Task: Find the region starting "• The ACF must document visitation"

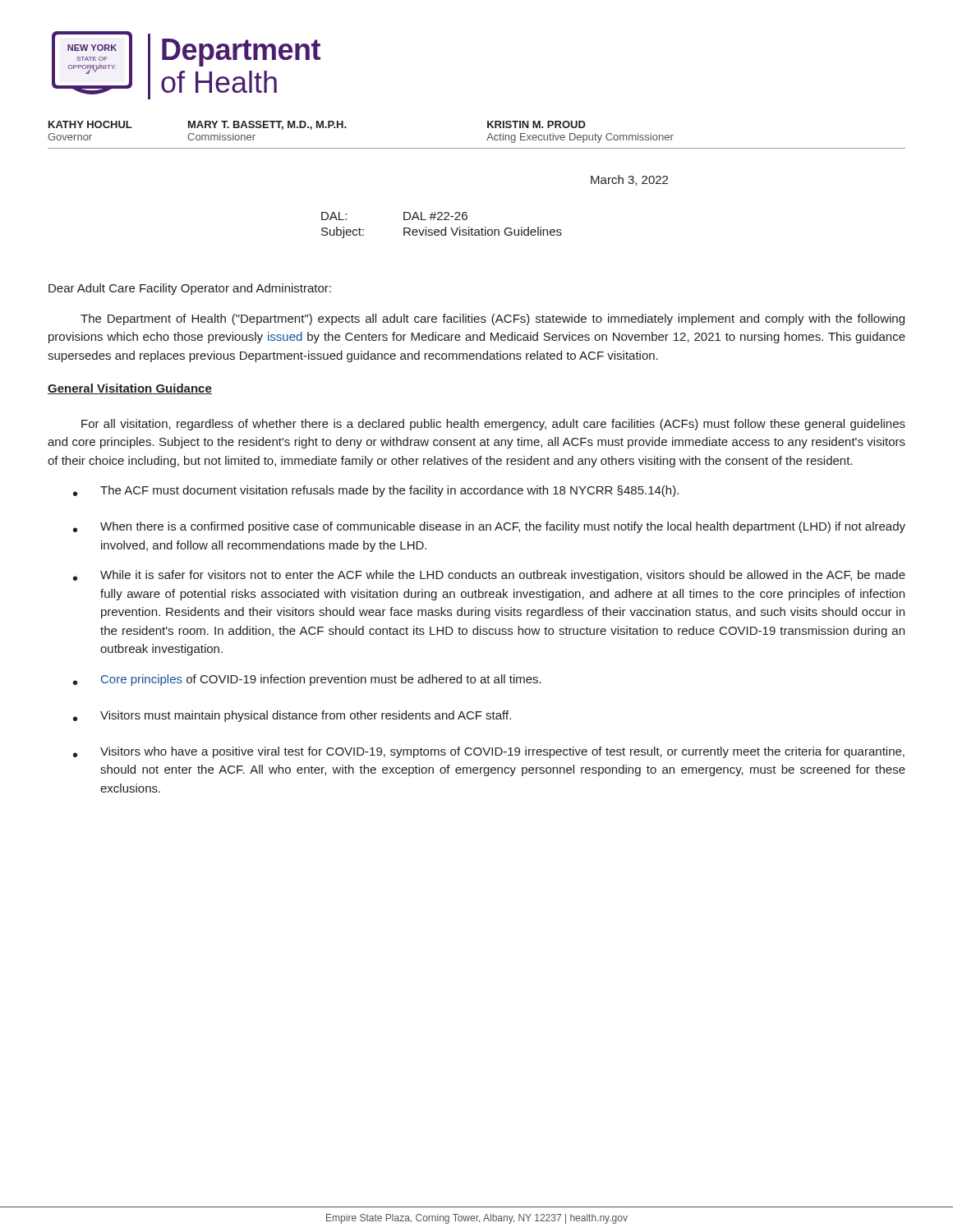Action: click(476, 494)
